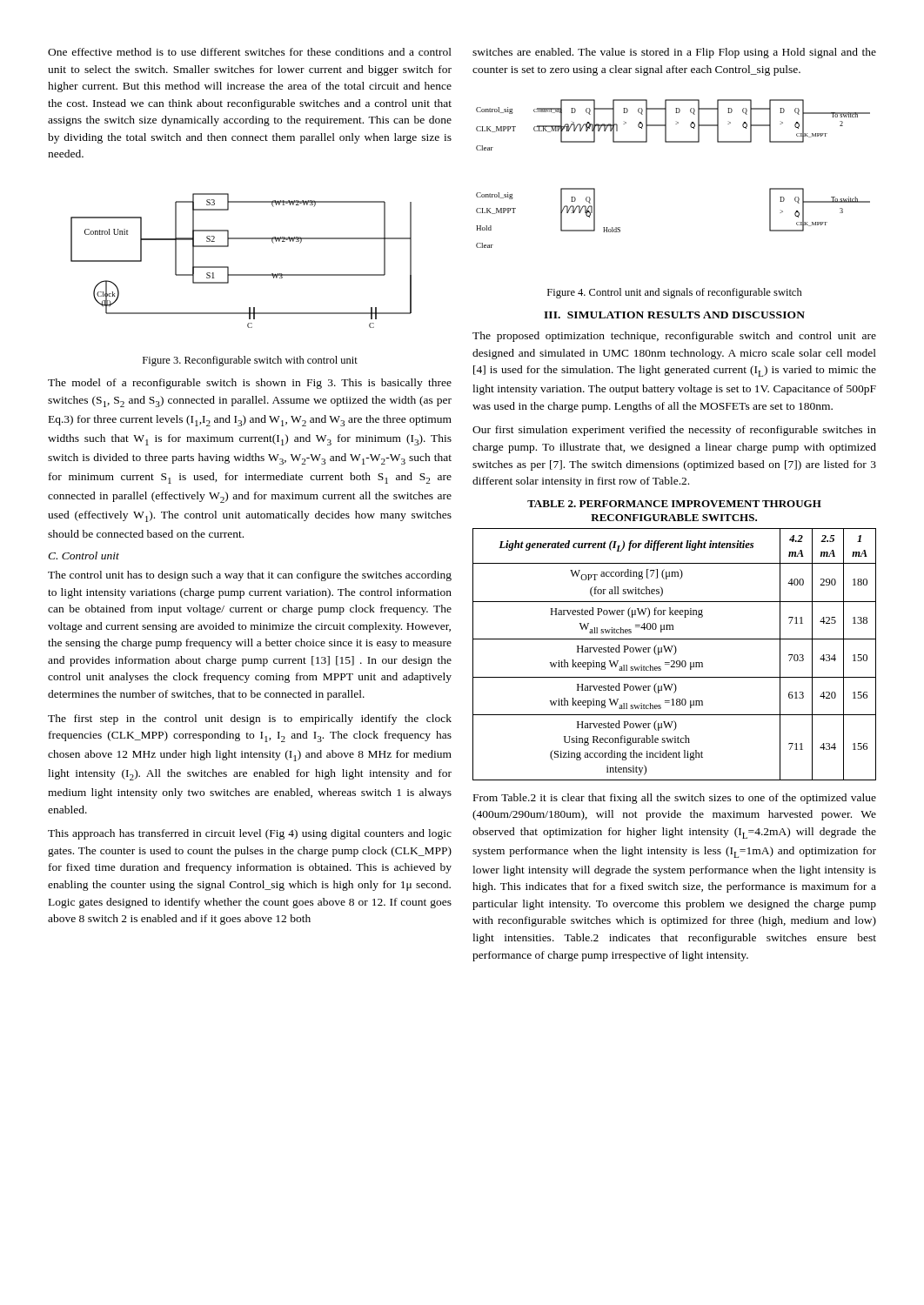Click the passage that begins "The first step in the control"
The image size is (924, 1305).
pos(250,764)
